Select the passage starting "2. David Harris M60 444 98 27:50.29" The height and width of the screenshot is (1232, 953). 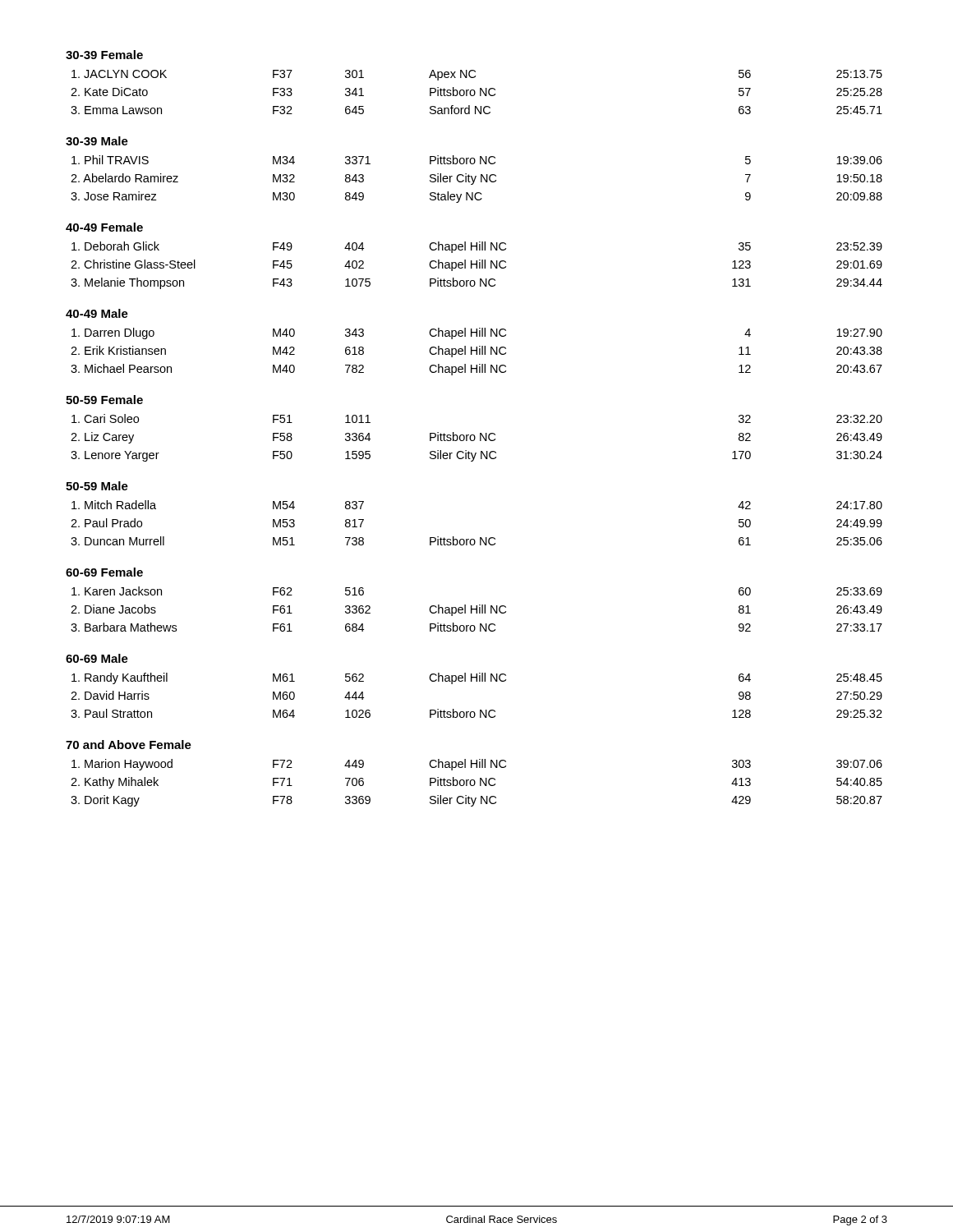[x=112, y=694]
